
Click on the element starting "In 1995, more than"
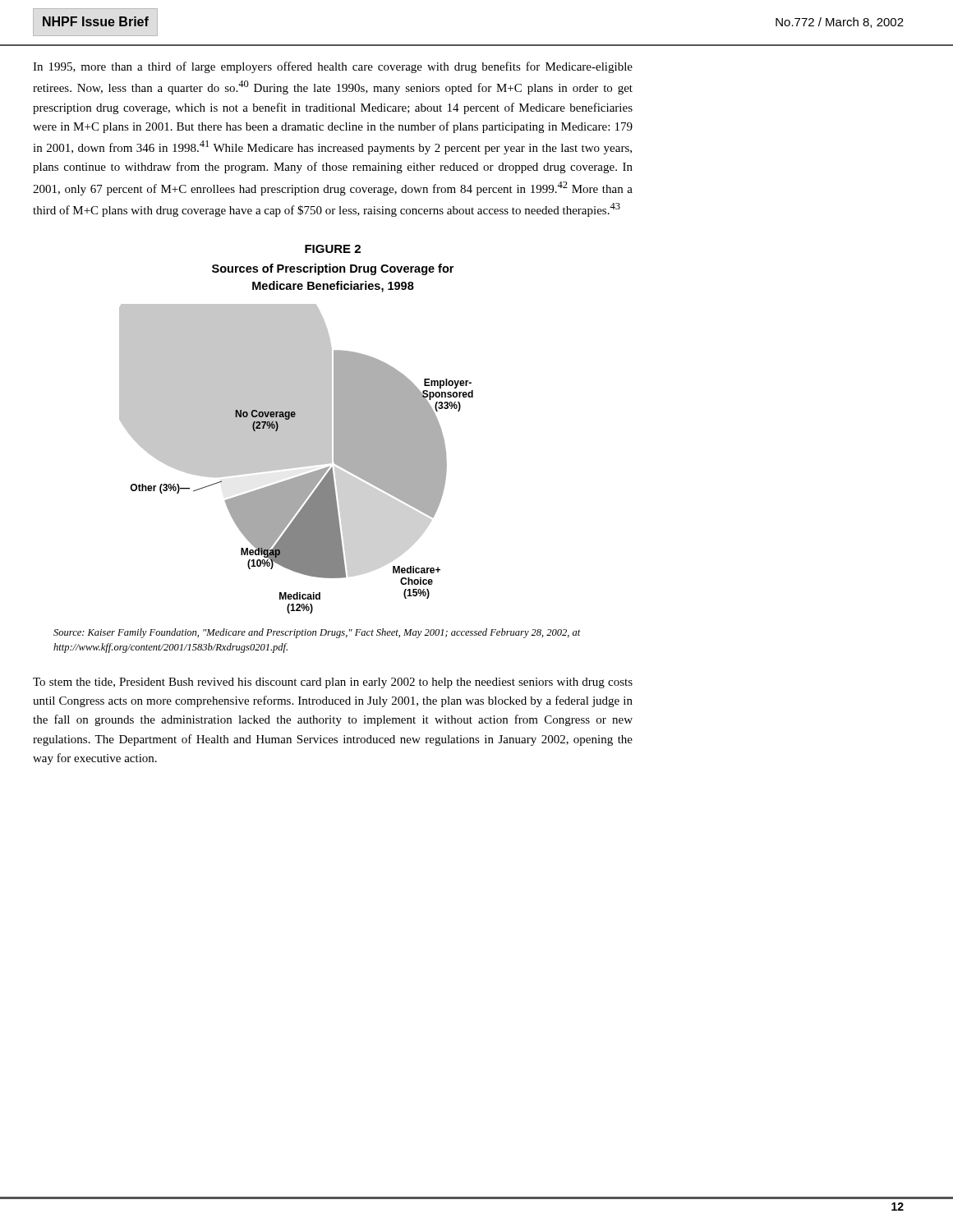point(333,138)
